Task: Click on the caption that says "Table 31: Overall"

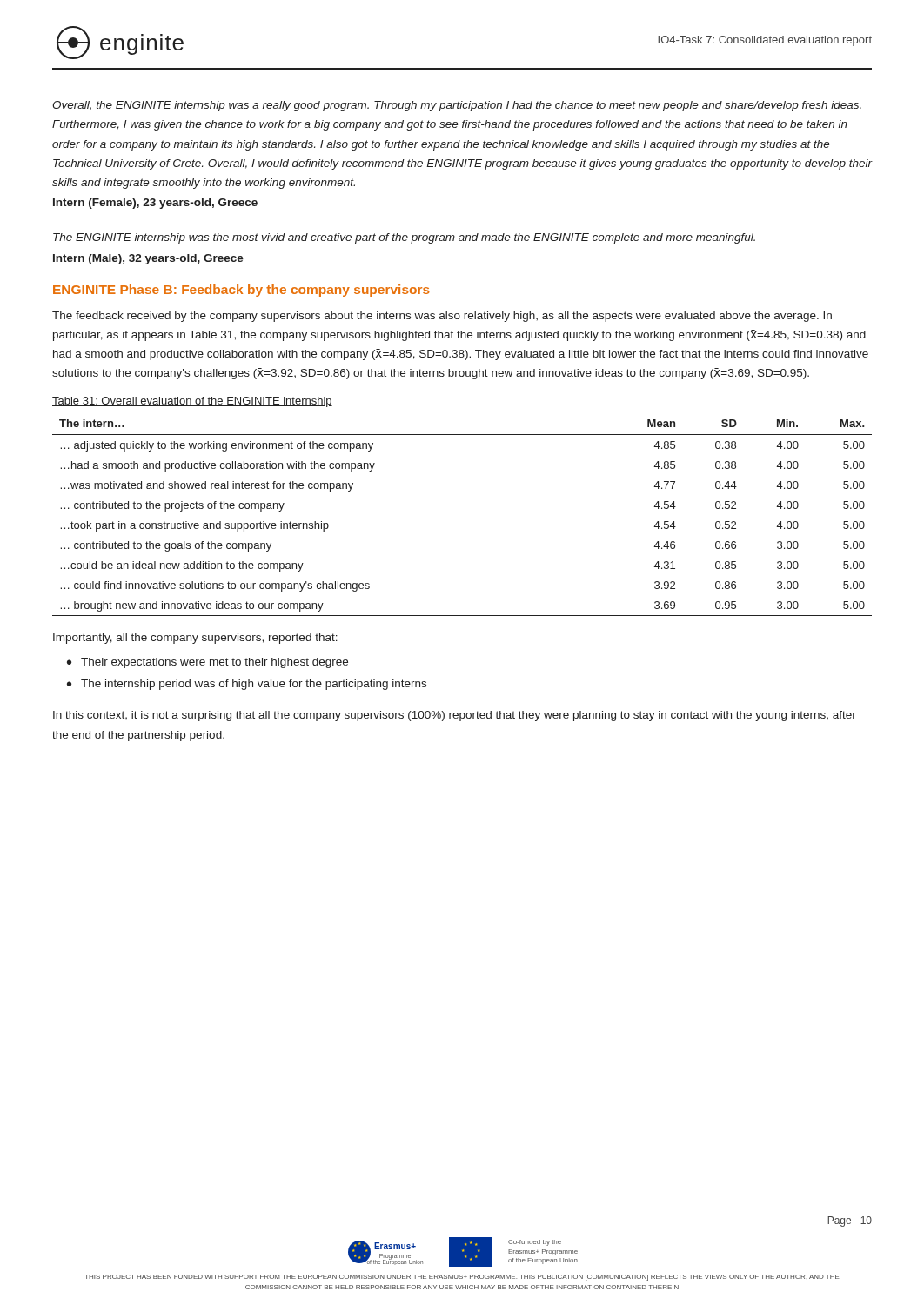Action: pyautogui.click(x=192, y=400)
